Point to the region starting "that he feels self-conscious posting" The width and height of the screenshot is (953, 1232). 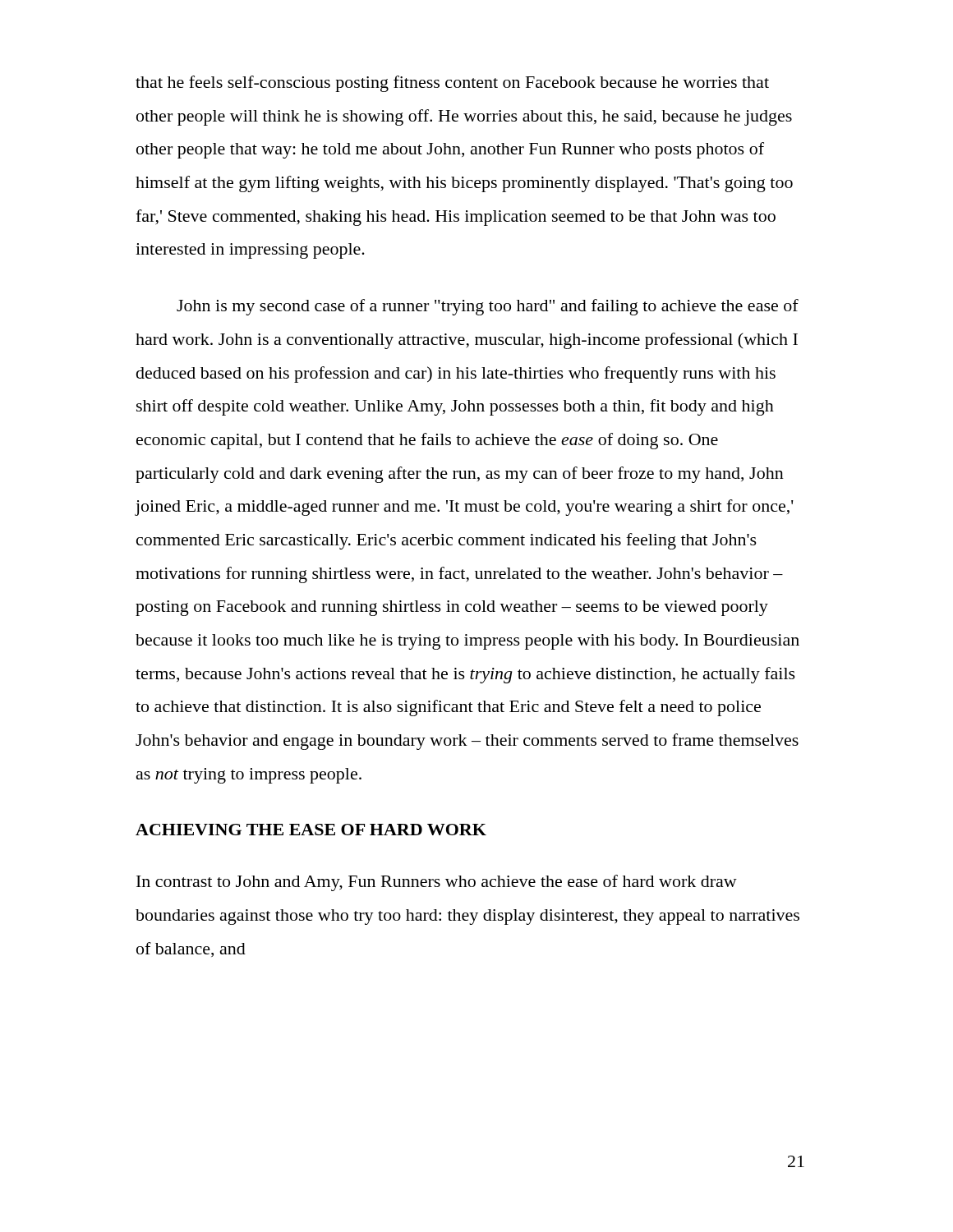click(x=470, y=428)
